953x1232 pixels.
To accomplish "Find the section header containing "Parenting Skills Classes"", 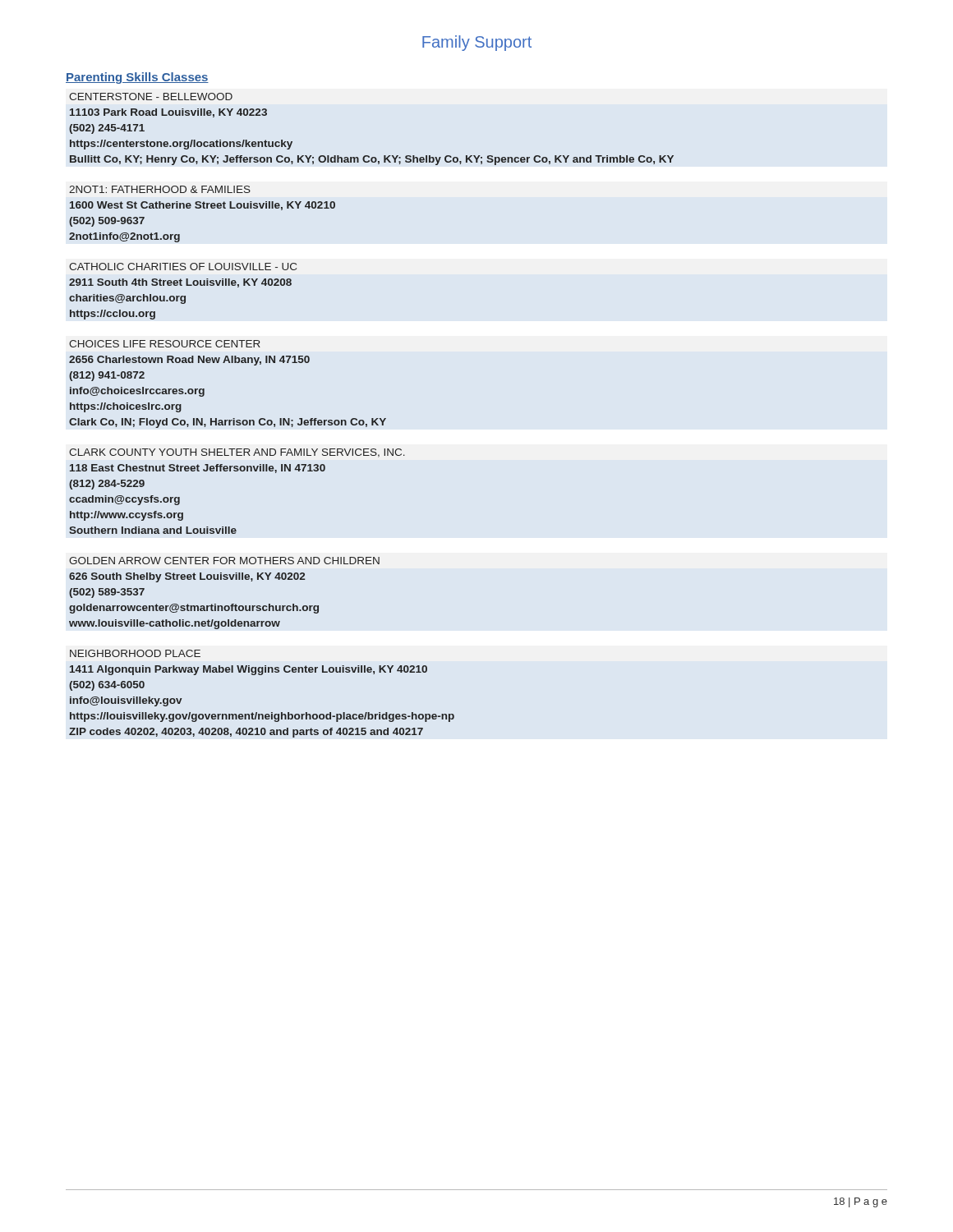I will (137, 77).
